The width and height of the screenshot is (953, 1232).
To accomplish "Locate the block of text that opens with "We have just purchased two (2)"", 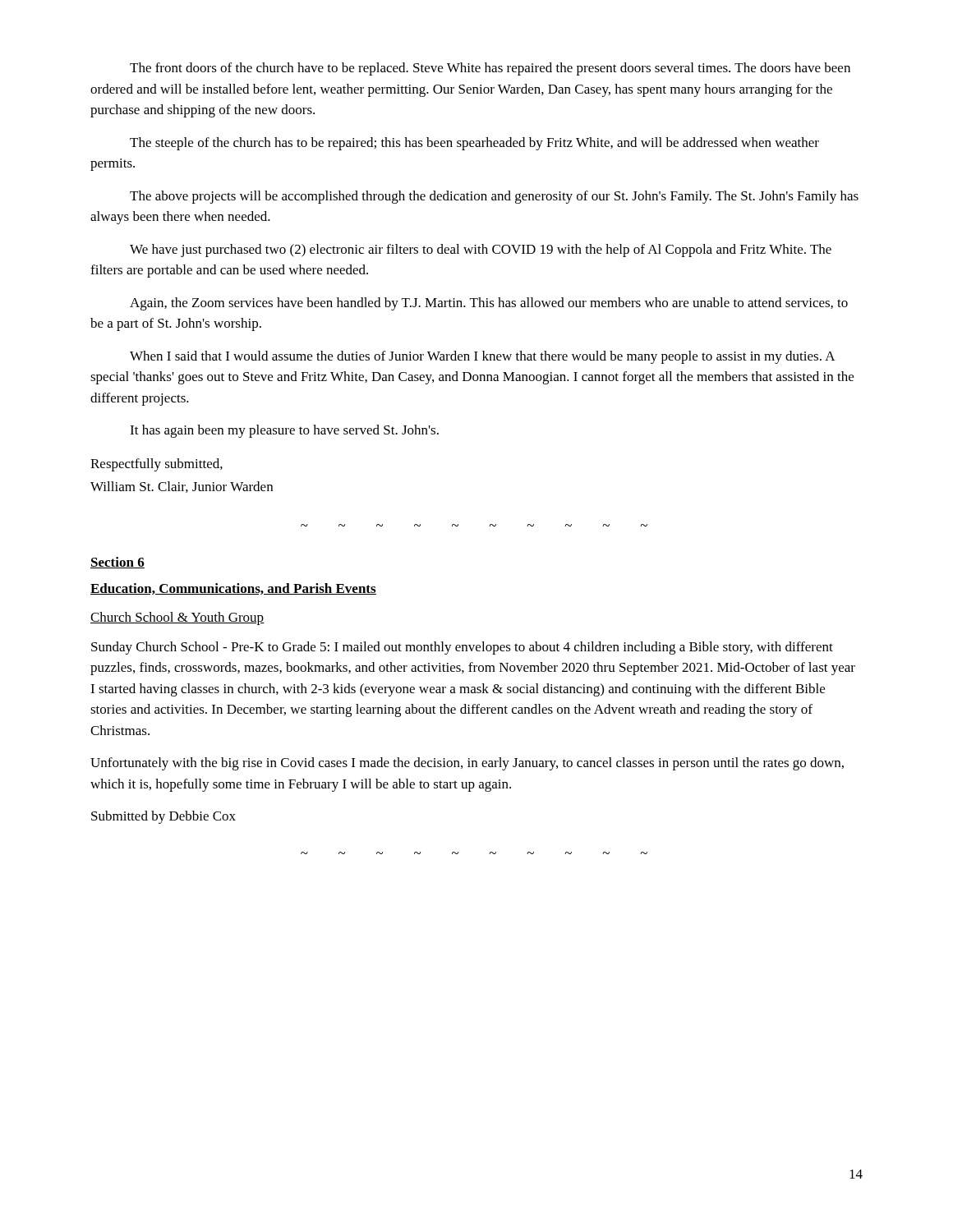I will (476, 260).
